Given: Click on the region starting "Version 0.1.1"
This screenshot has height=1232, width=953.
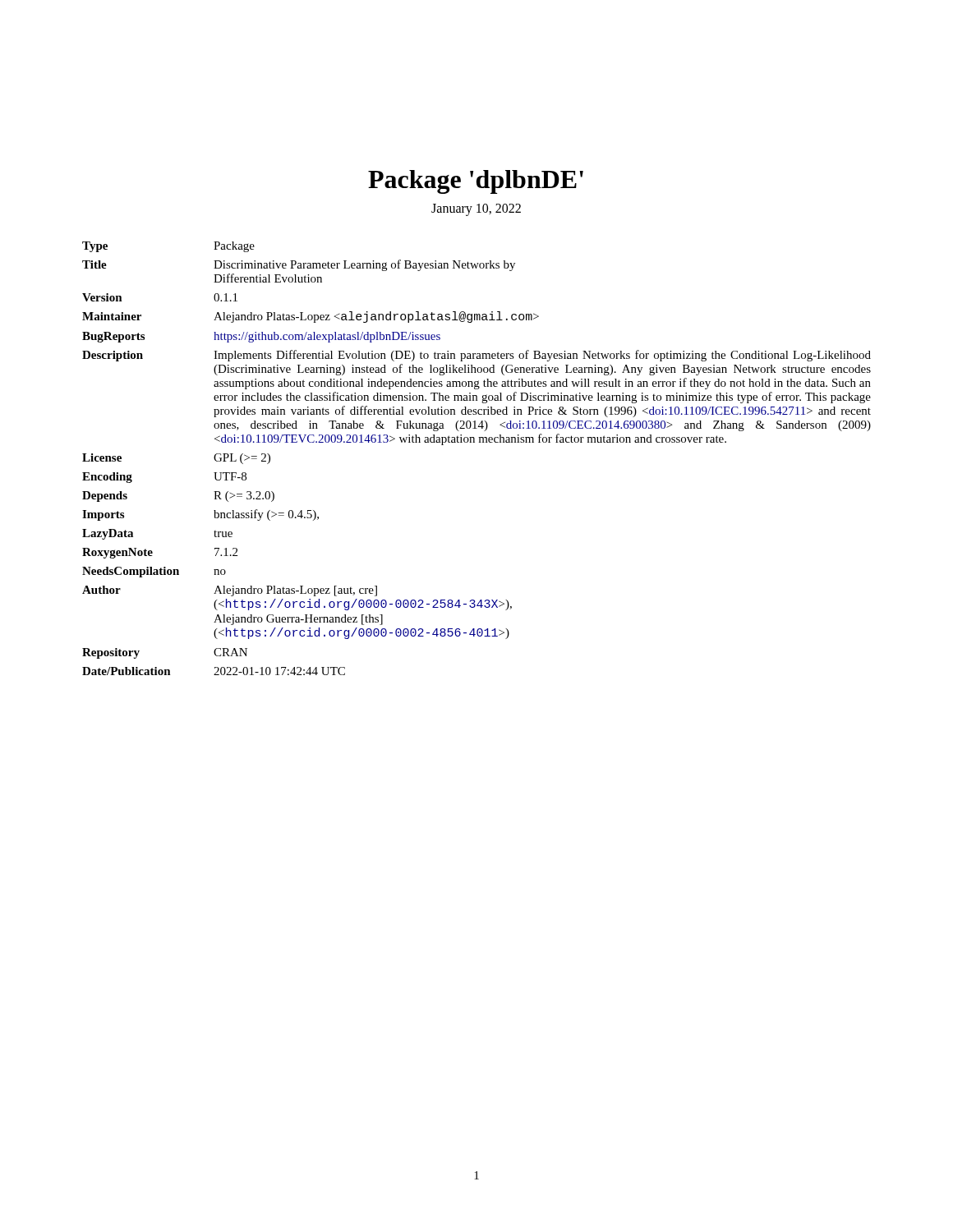Looking at the screenshot, I should tap(93, 297).
